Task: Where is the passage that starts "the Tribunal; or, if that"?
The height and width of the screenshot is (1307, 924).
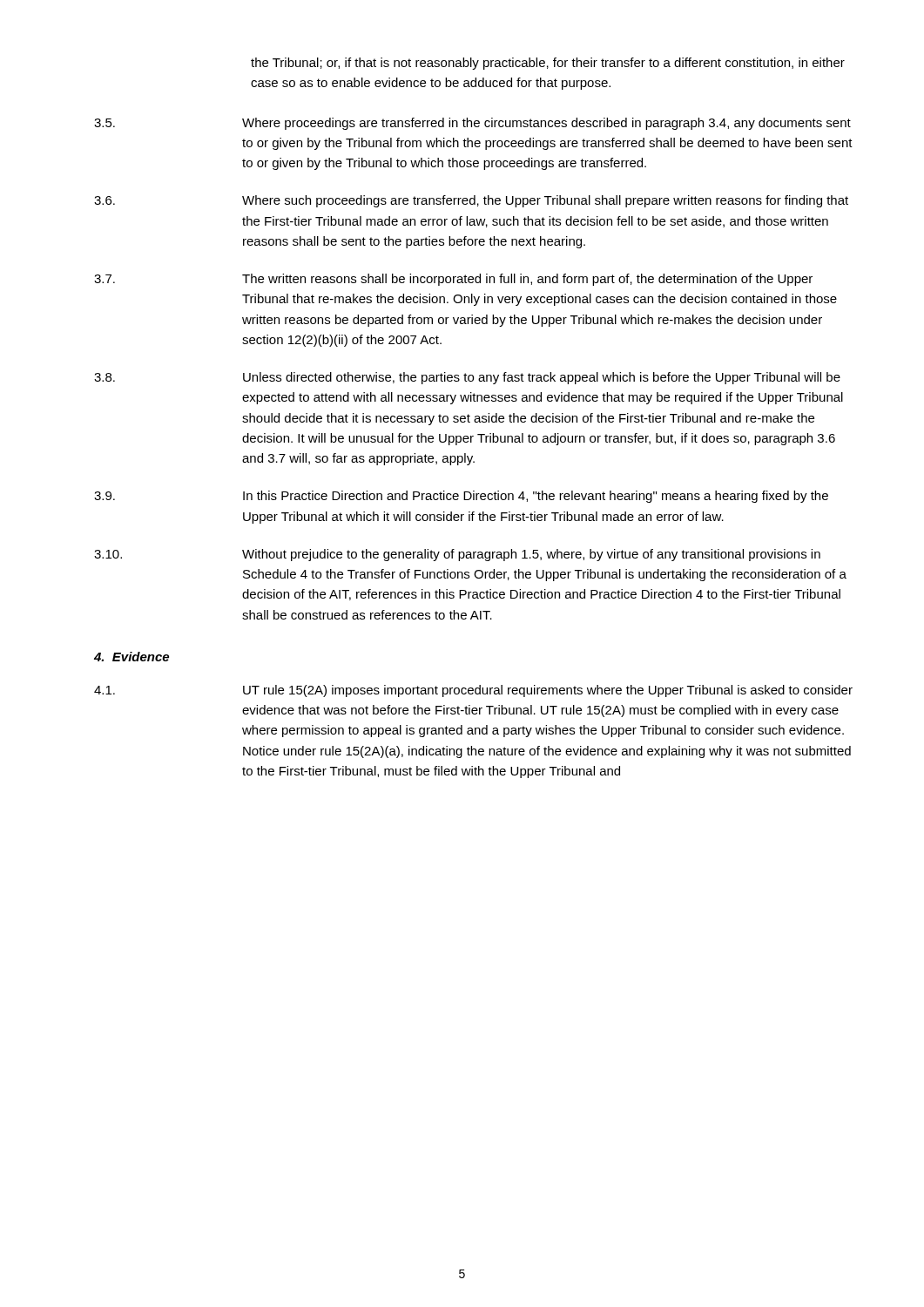Action: 548,72
